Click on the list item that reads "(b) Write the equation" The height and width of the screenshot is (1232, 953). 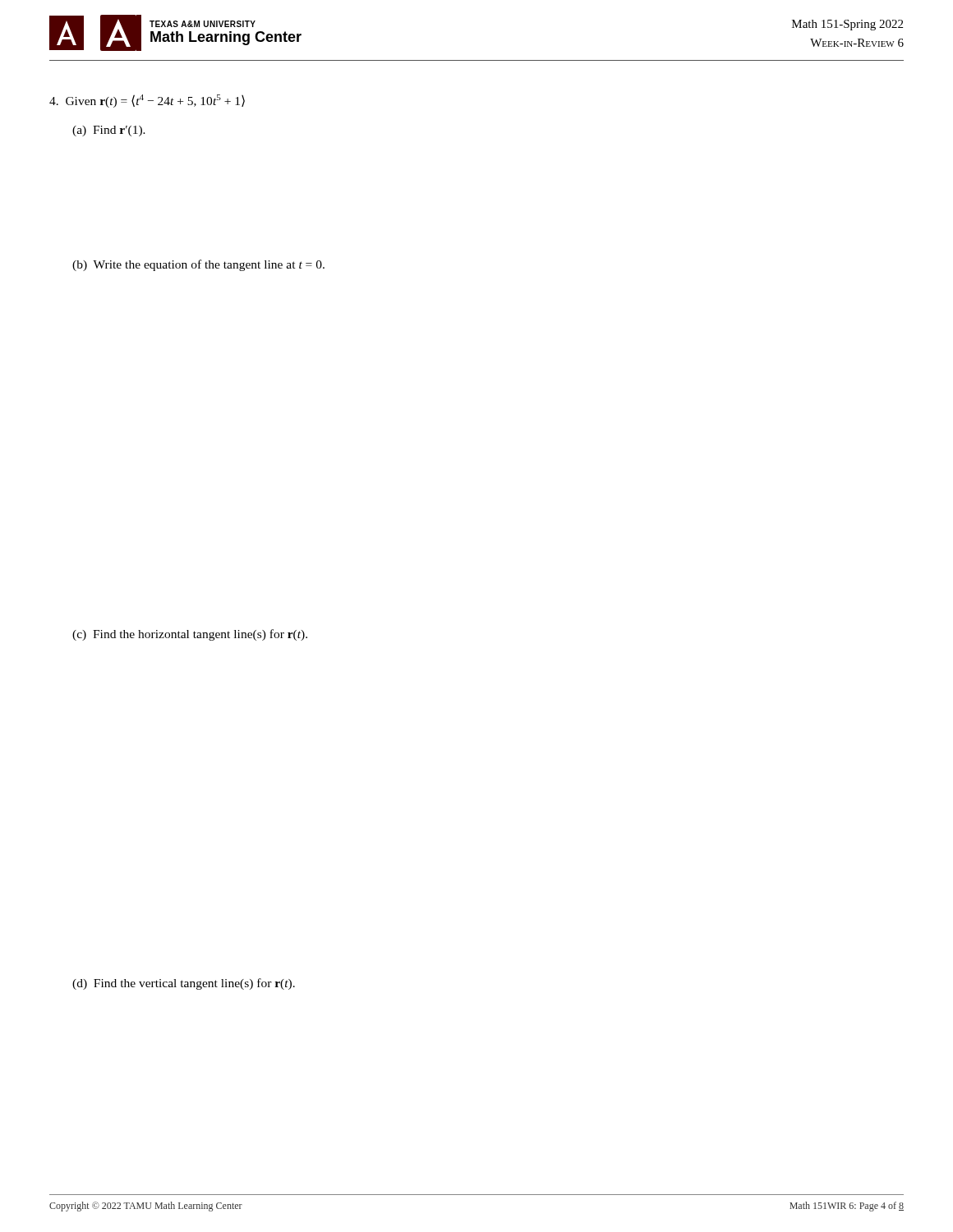(199, 264)
